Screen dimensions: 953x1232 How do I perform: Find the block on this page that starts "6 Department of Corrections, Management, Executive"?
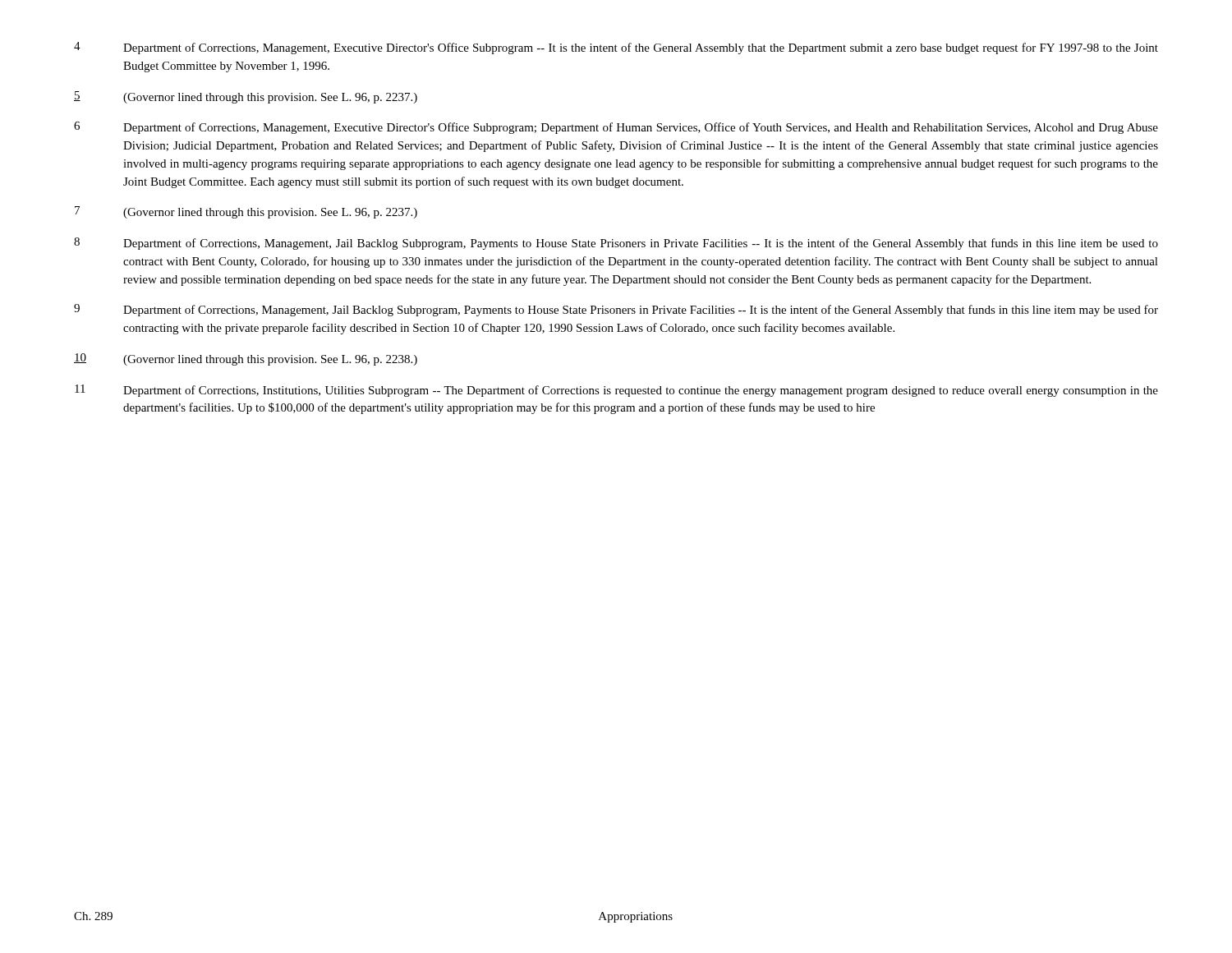[616, 155]
